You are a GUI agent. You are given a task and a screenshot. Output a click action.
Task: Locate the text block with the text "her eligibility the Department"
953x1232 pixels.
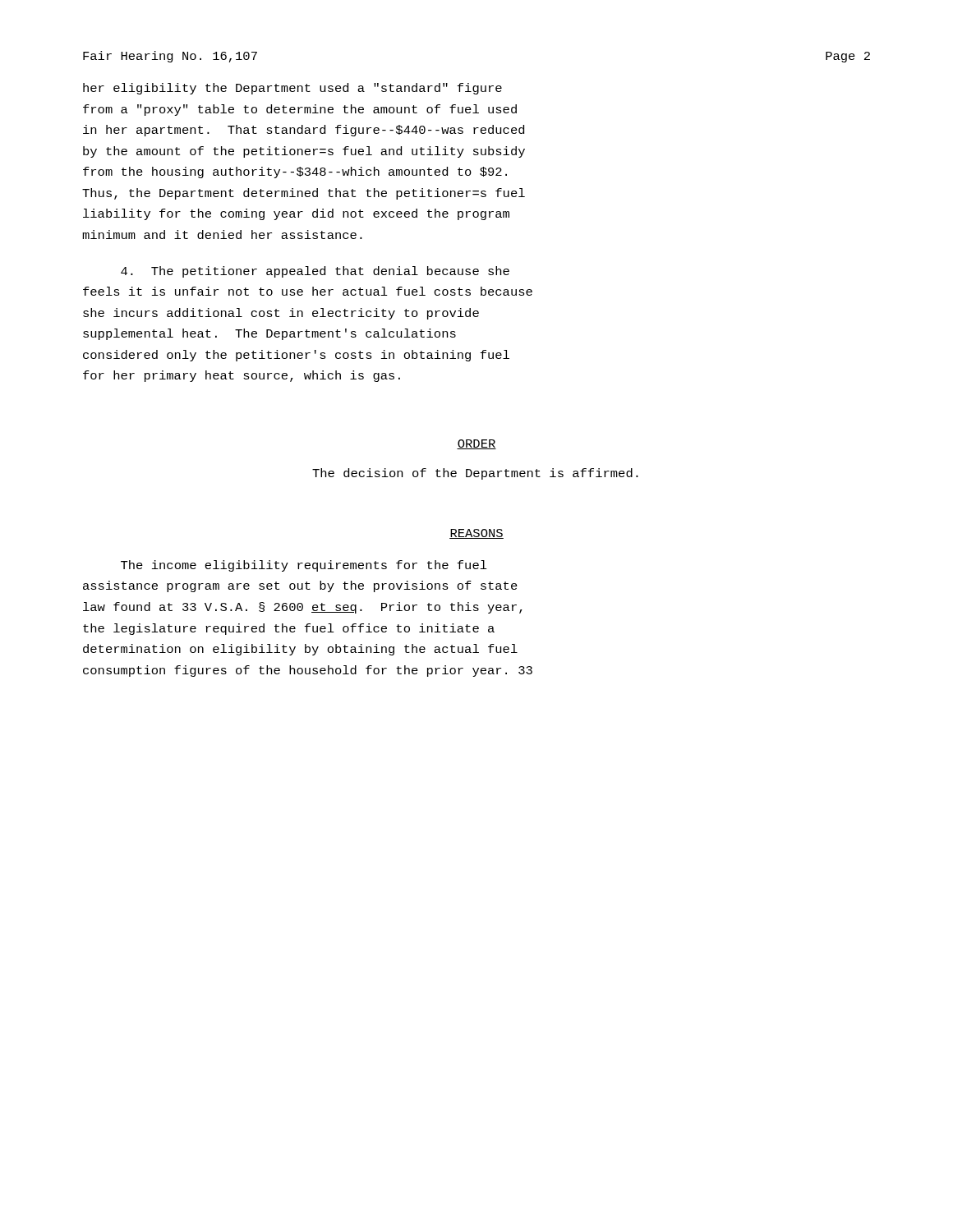click(304, 162)
